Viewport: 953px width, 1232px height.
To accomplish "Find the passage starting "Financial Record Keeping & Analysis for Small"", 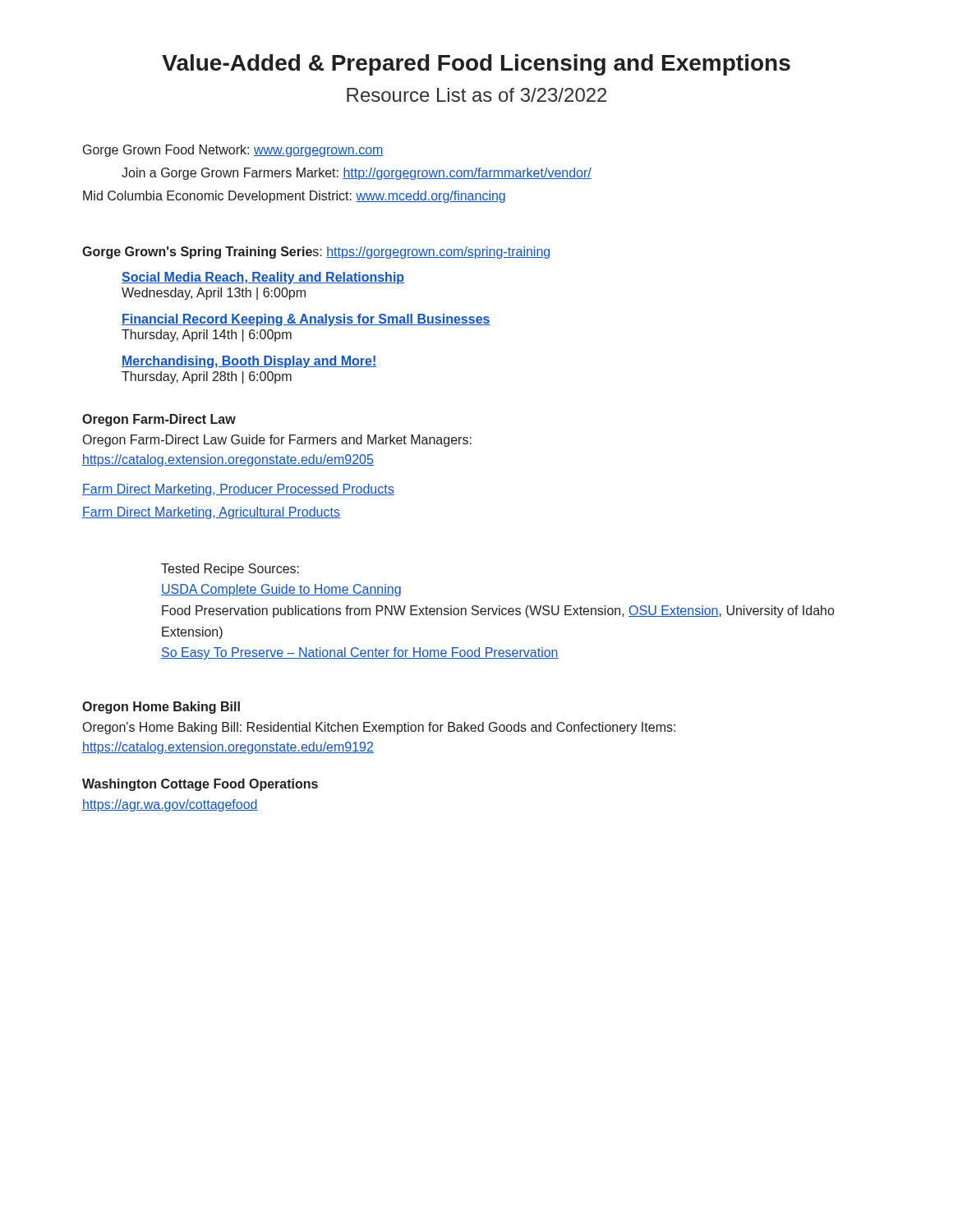I will [x=496, y=327].
